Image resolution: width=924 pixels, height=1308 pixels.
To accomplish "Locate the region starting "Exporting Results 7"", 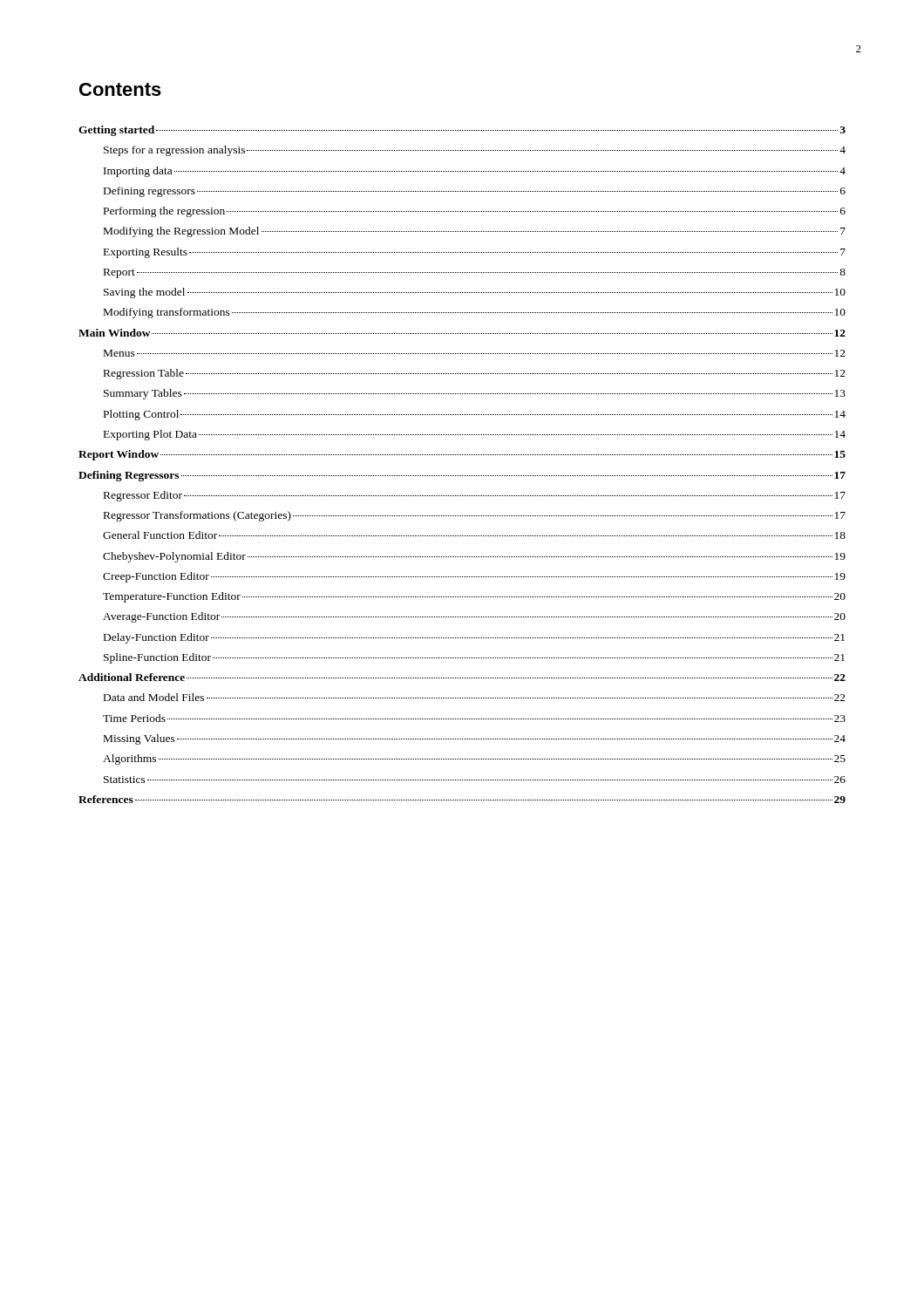I will tap(462, 252).
